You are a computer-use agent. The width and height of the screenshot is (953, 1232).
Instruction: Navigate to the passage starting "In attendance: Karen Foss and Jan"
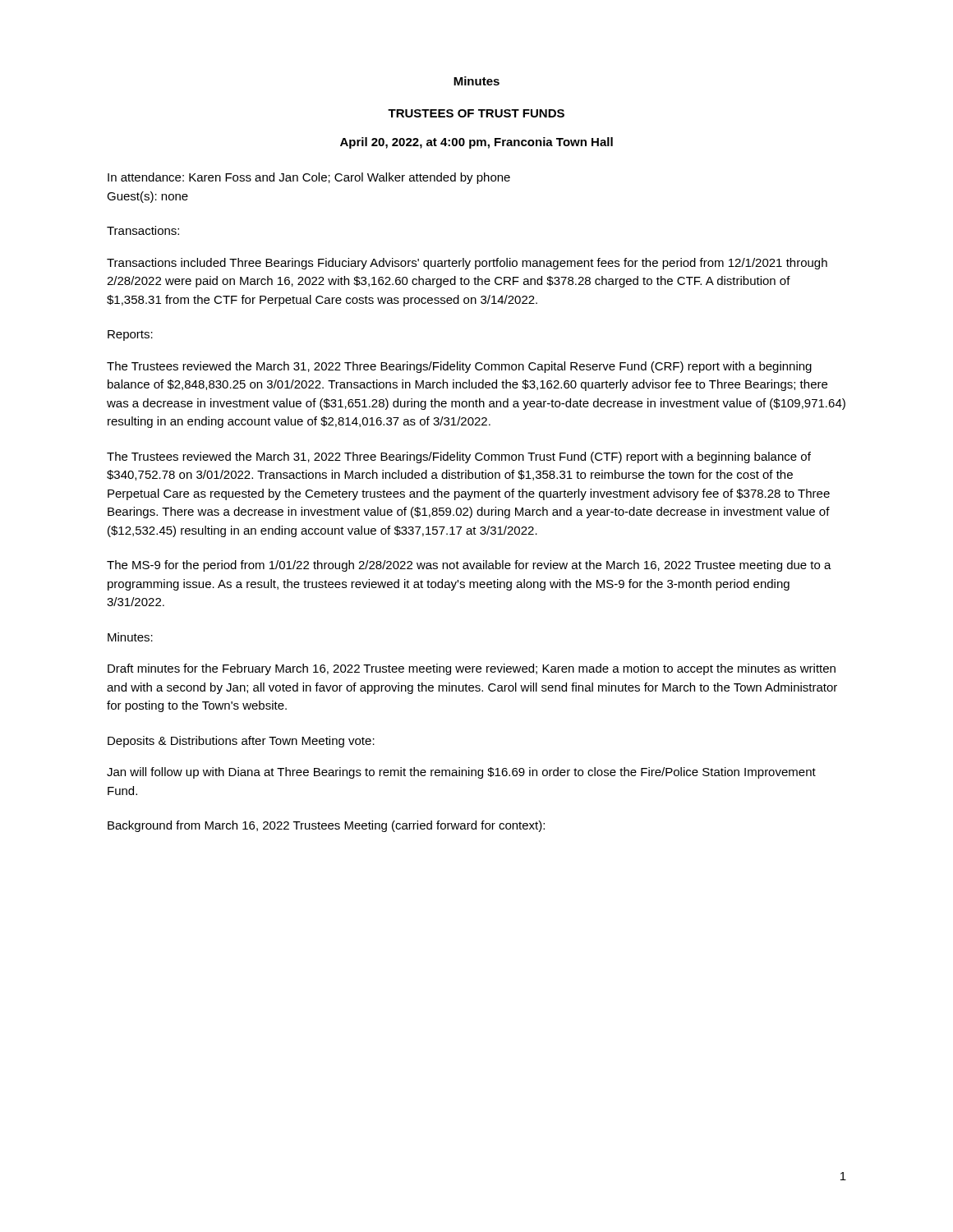[x=309, y=186]
